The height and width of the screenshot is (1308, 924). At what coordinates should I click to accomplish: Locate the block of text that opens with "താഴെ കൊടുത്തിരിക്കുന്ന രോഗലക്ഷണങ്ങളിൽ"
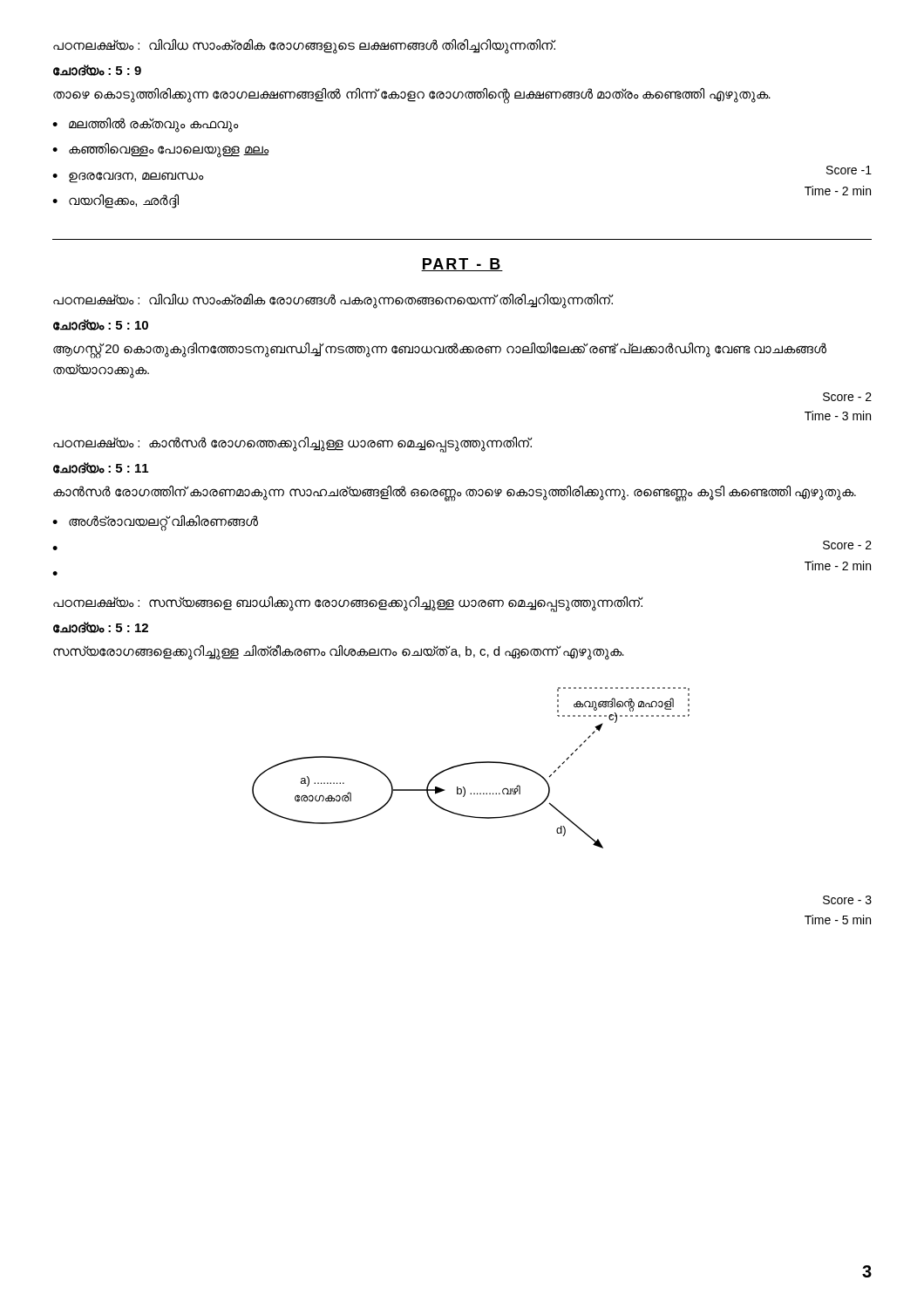(x=412, y=94)
